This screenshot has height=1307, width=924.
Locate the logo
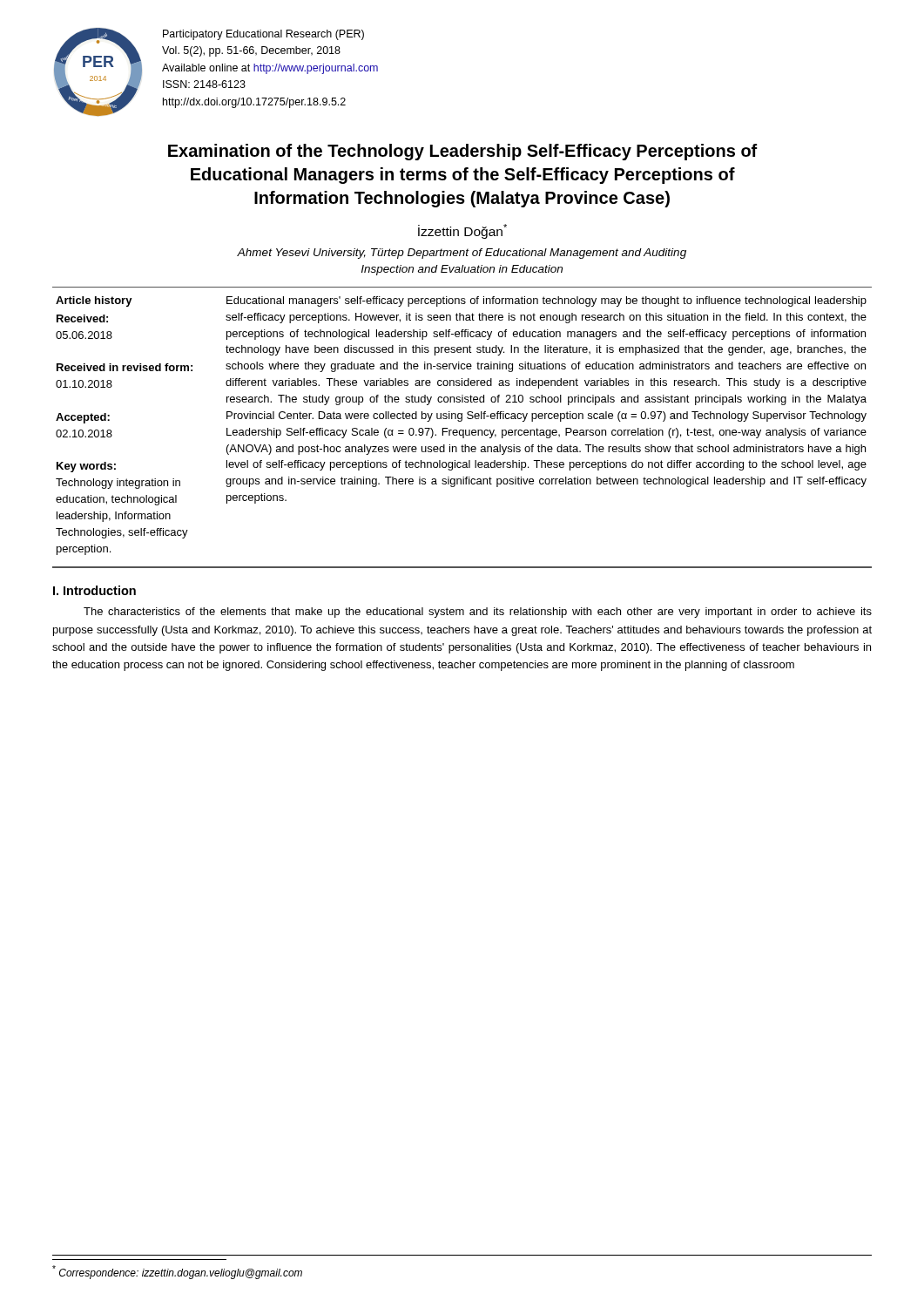tap(100, 74)
